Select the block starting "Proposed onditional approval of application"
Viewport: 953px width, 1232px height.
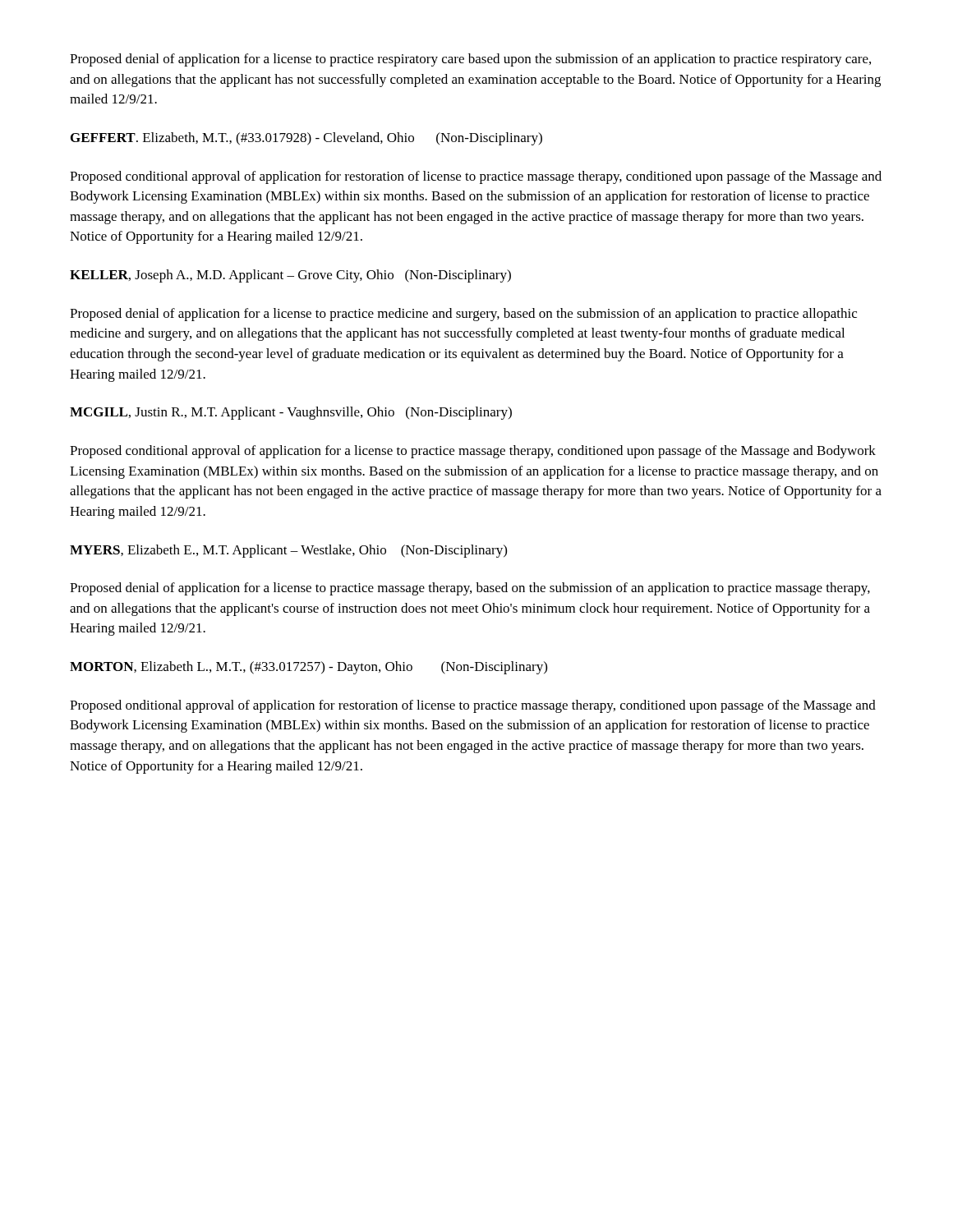[x=473, y=735]
